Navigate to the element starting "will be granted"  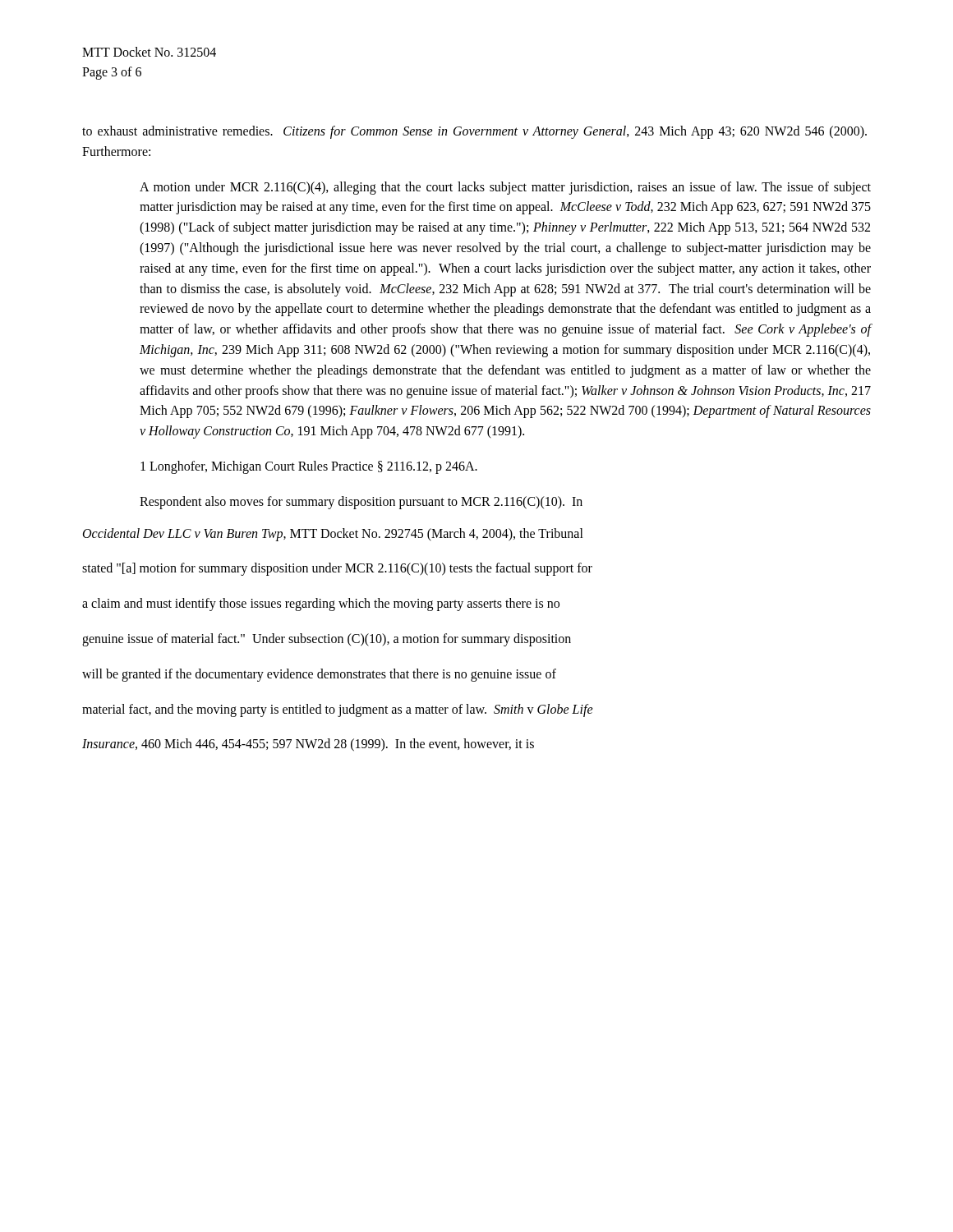coord(319,674)
